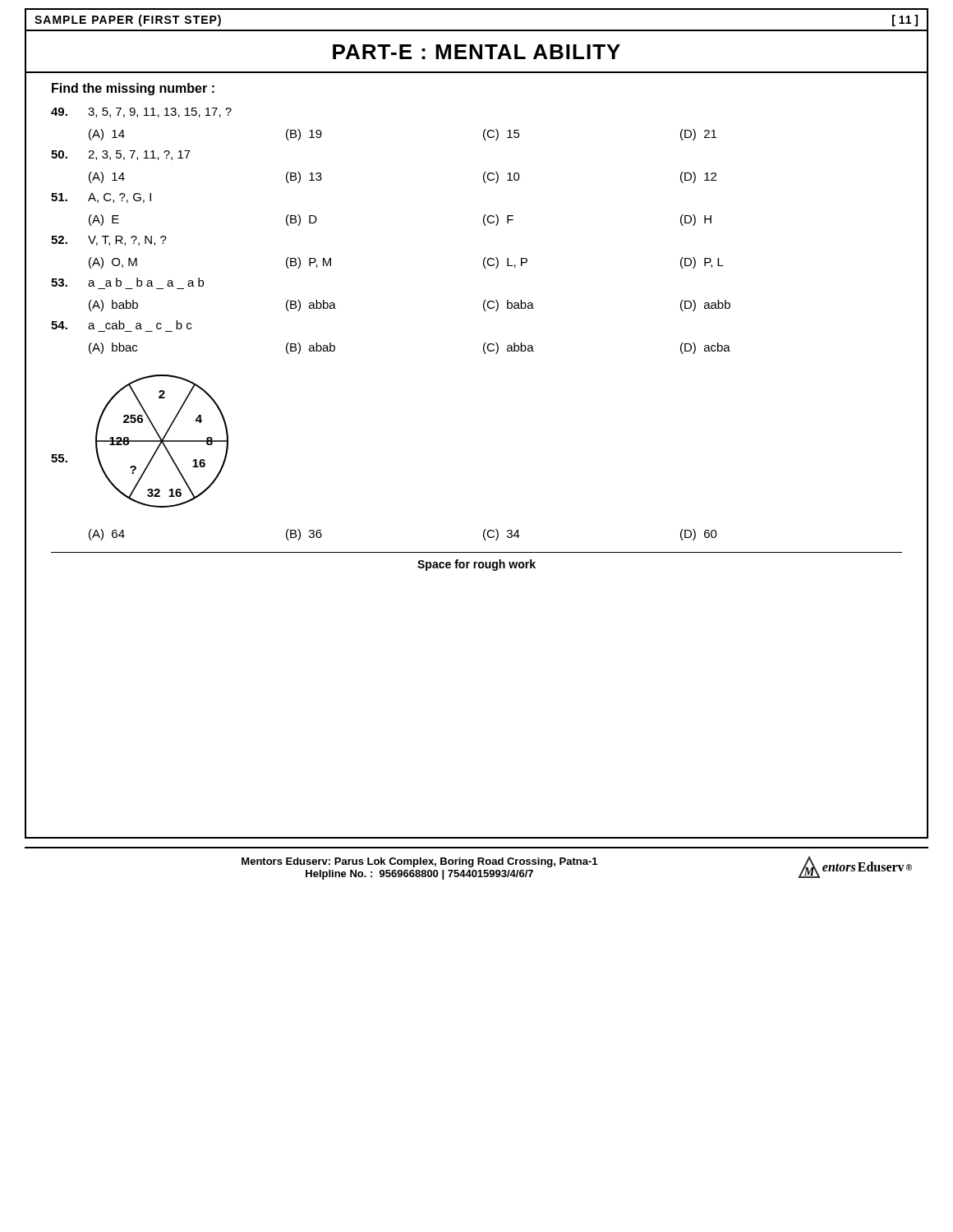Locate the list item containing "51. A, C,"

click(x=476, y=208)
